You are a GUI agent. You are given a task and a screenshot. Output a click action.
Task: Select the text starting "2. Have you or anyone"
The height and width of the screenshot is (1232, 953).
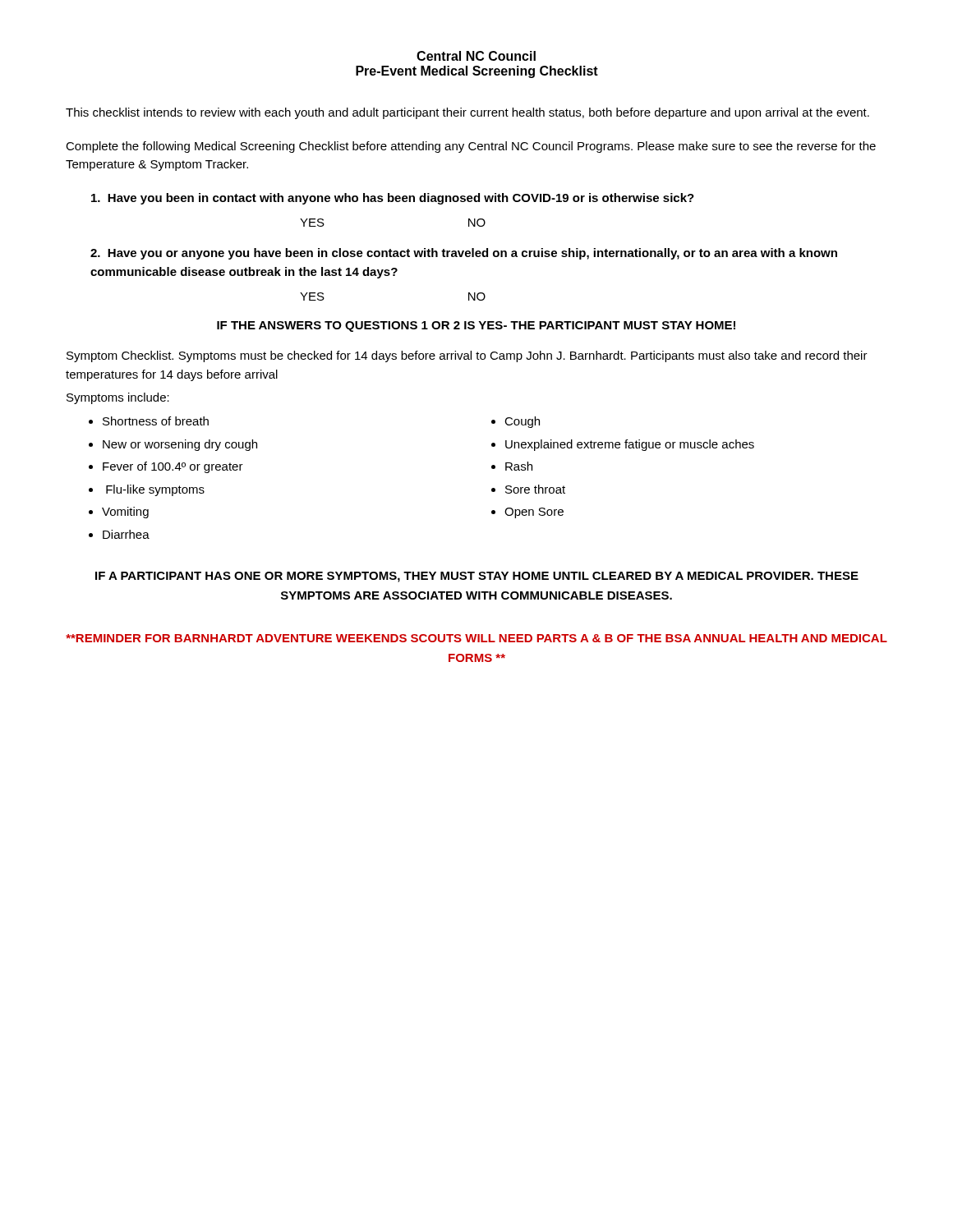tap(464, 254)
